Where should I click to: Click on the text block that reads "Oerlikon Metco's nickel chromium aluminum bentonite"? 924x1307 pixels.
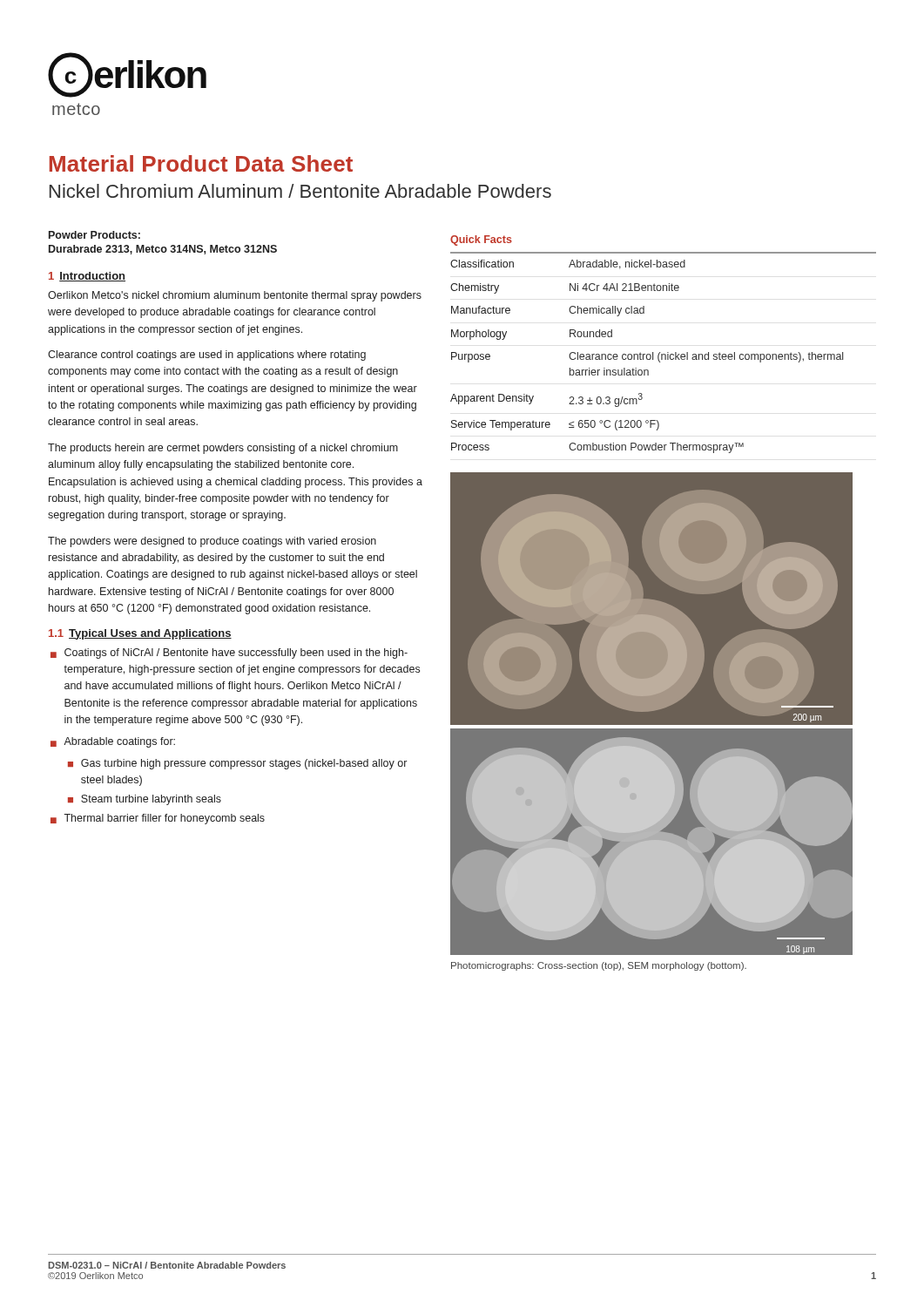point(235,312)
